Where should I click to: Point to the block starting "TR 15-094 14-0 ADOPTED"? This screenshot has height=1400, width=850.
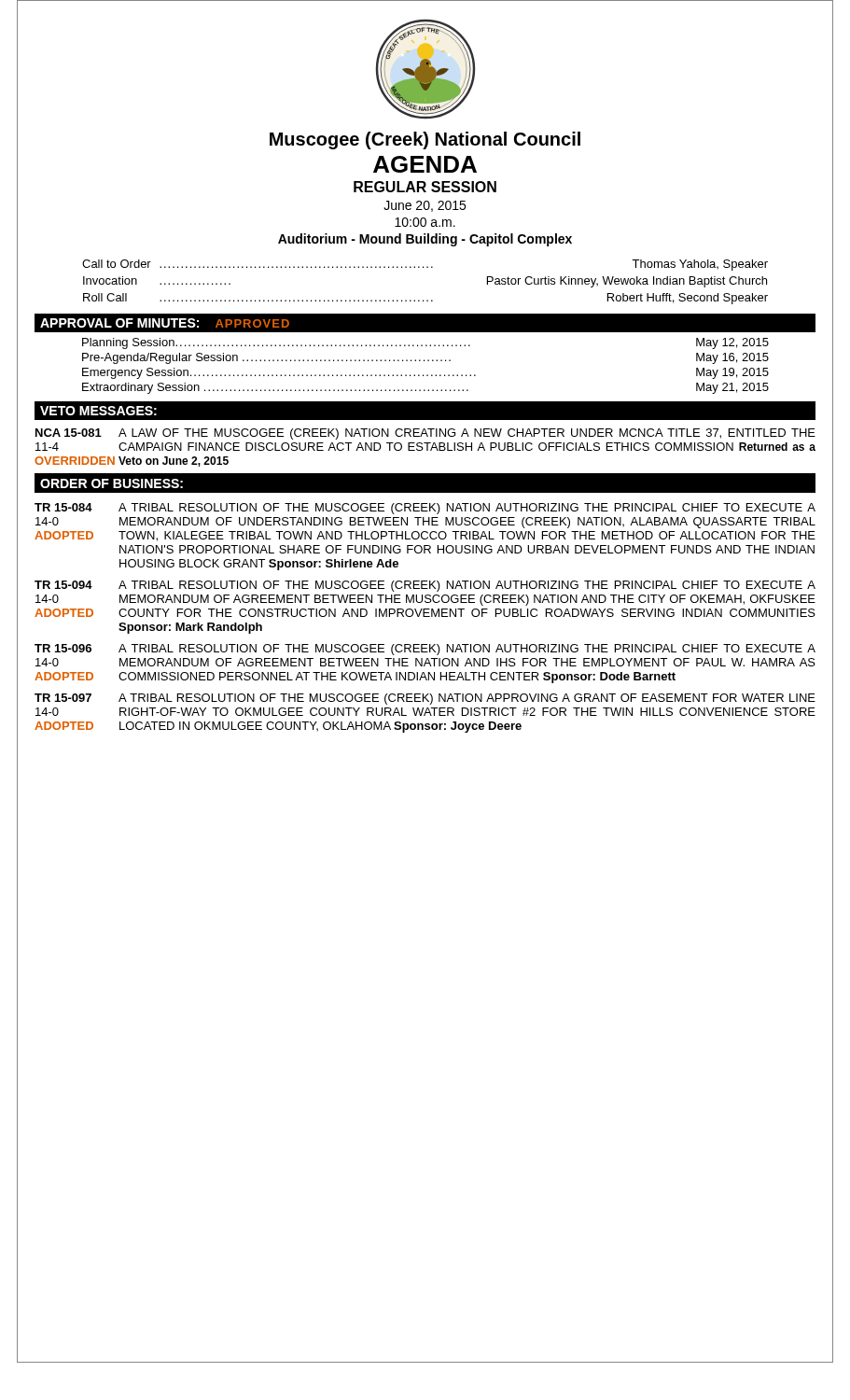[x=425, y=606]
